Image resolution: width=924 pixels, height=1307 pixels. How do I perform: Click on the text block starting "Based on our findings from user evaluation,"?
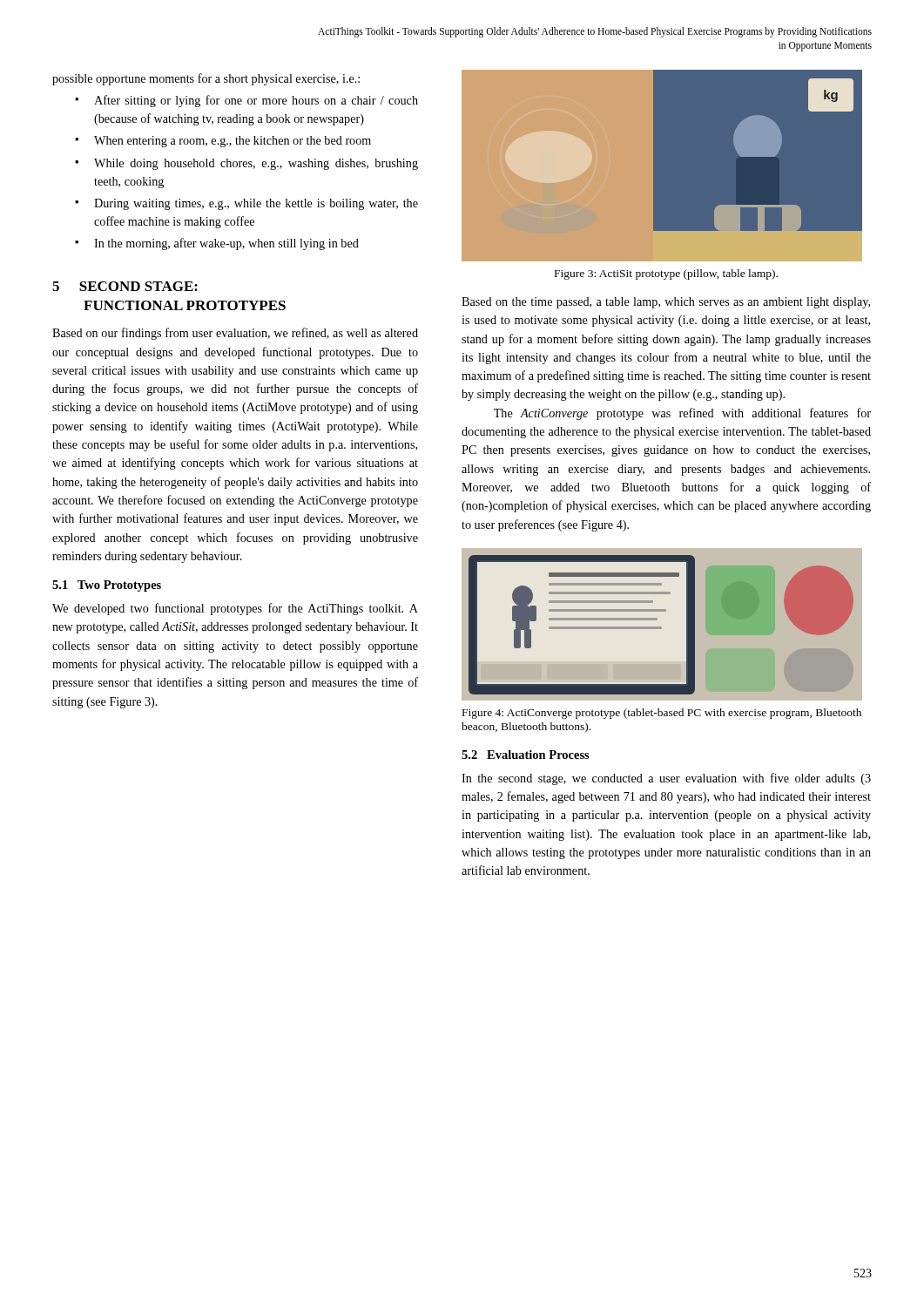[x=235, y=444]
